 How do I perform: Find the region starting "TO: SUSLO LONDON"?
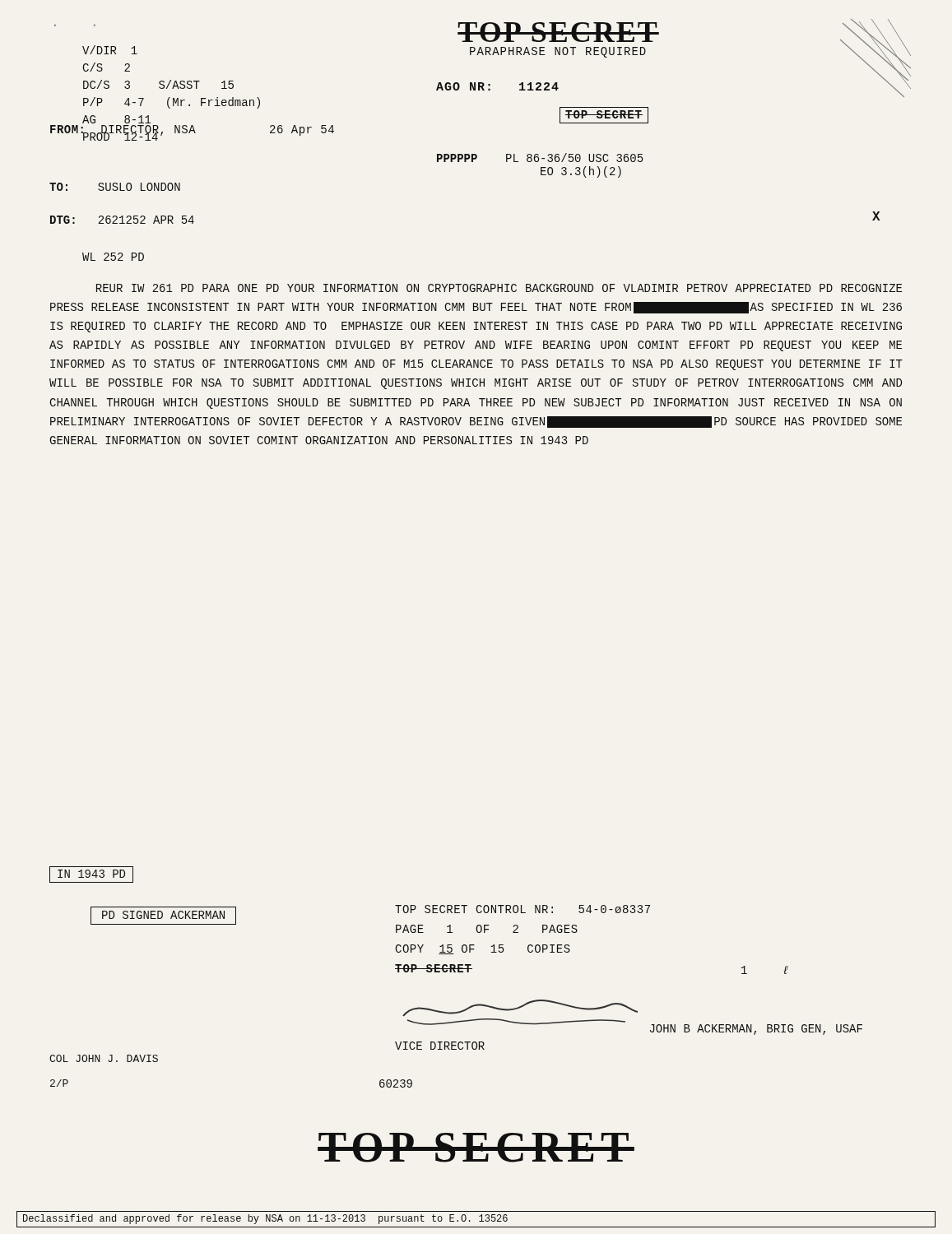[115, 188]
